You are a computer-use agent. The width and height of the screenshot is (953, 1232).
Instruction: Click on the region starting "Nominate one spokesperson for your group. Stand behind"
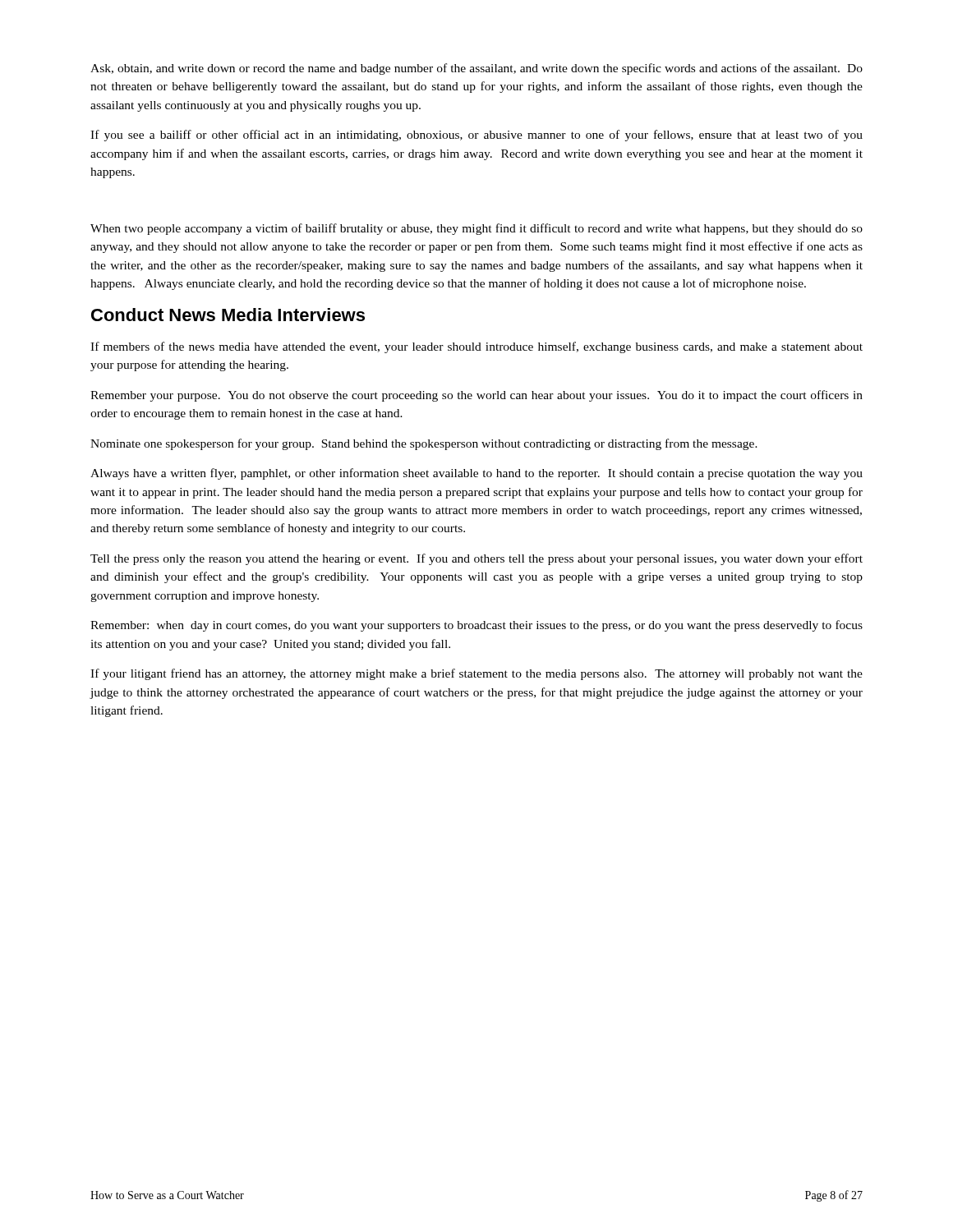(x=424, y=443)
